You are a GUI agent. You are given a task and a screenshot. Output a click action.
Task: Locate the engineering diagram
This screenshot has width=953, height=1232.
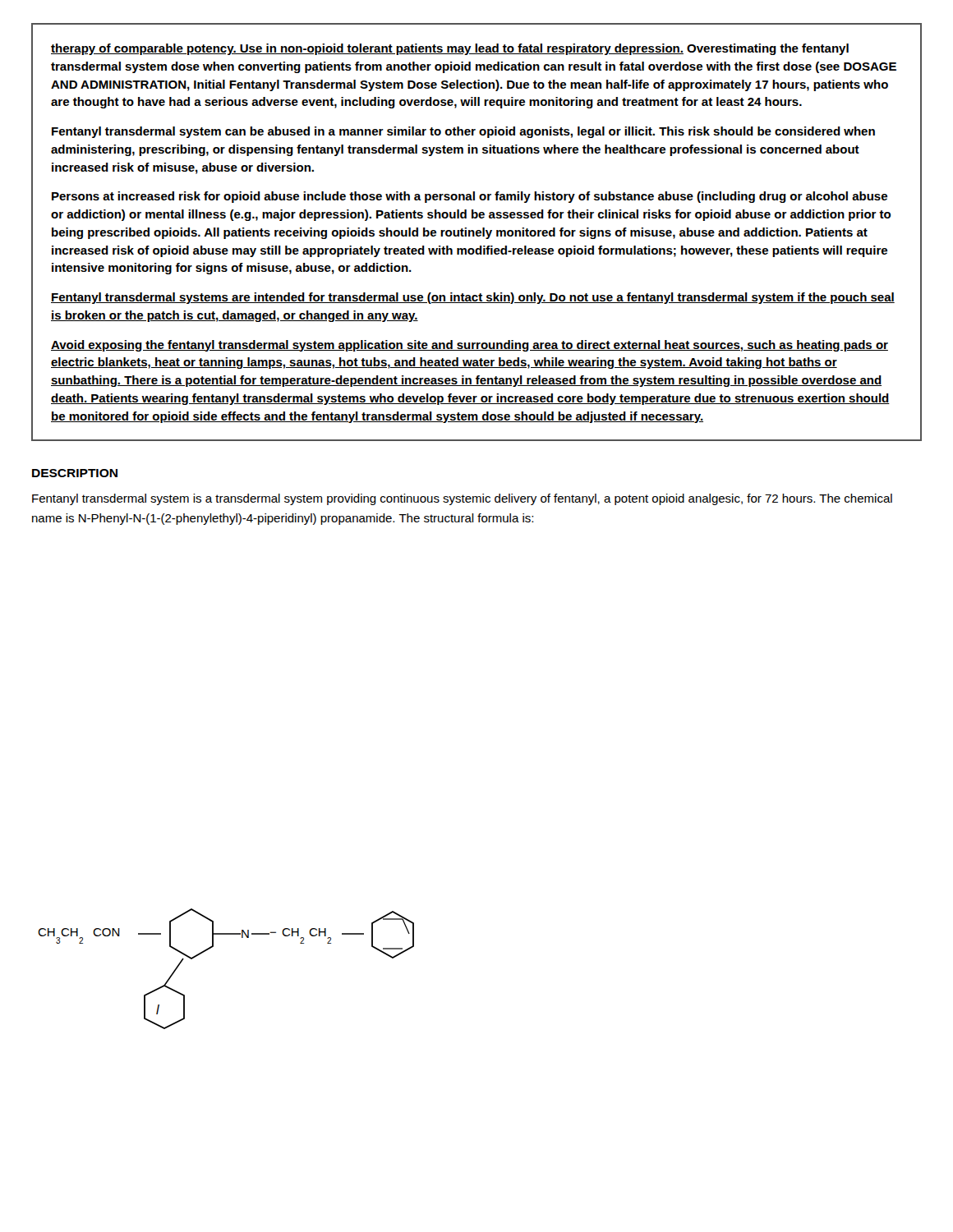pos(261,949)
